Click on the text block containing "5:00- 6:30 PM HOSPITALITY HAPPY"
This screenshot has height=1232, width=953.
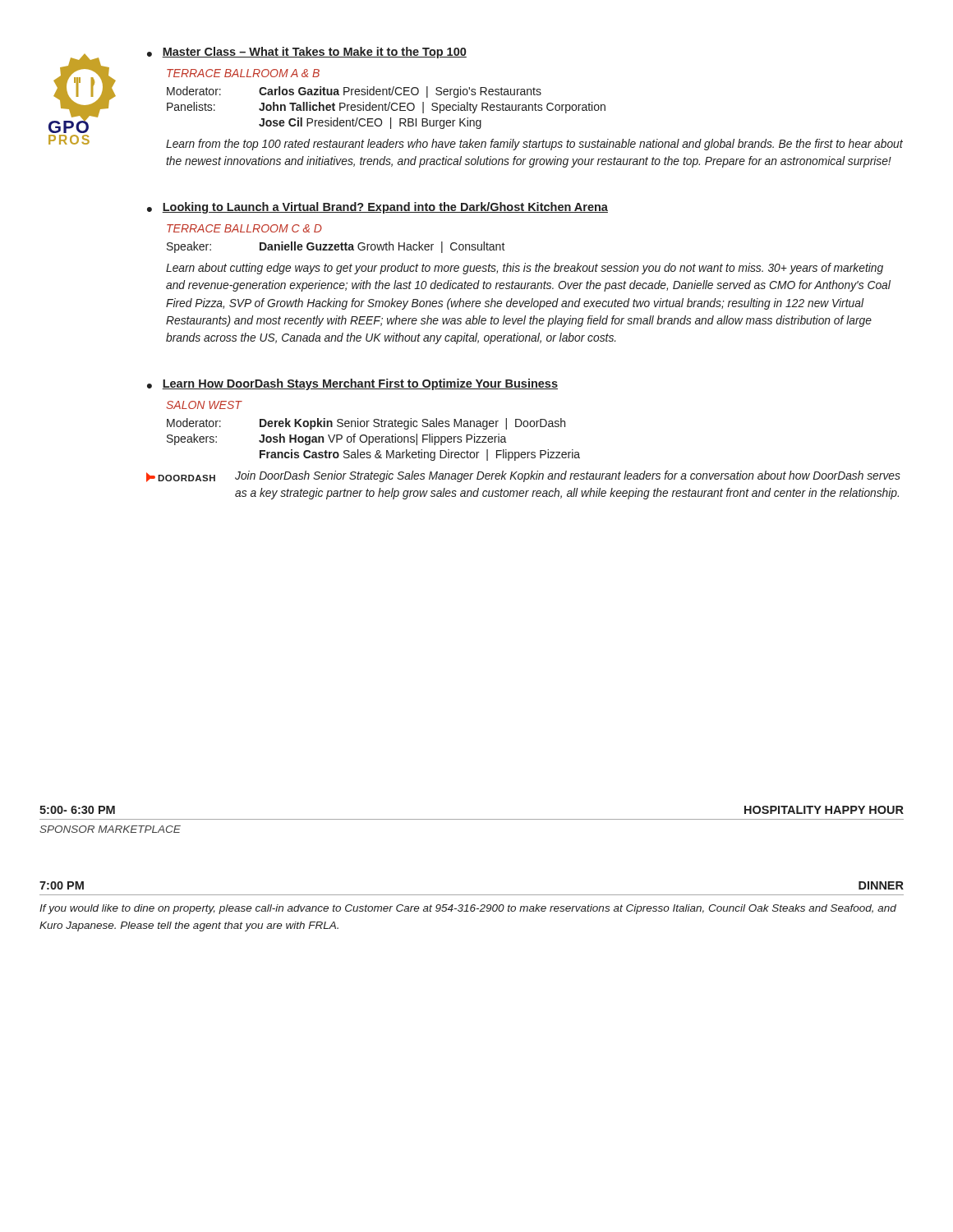pyautogui.click(x=472, y=819)
